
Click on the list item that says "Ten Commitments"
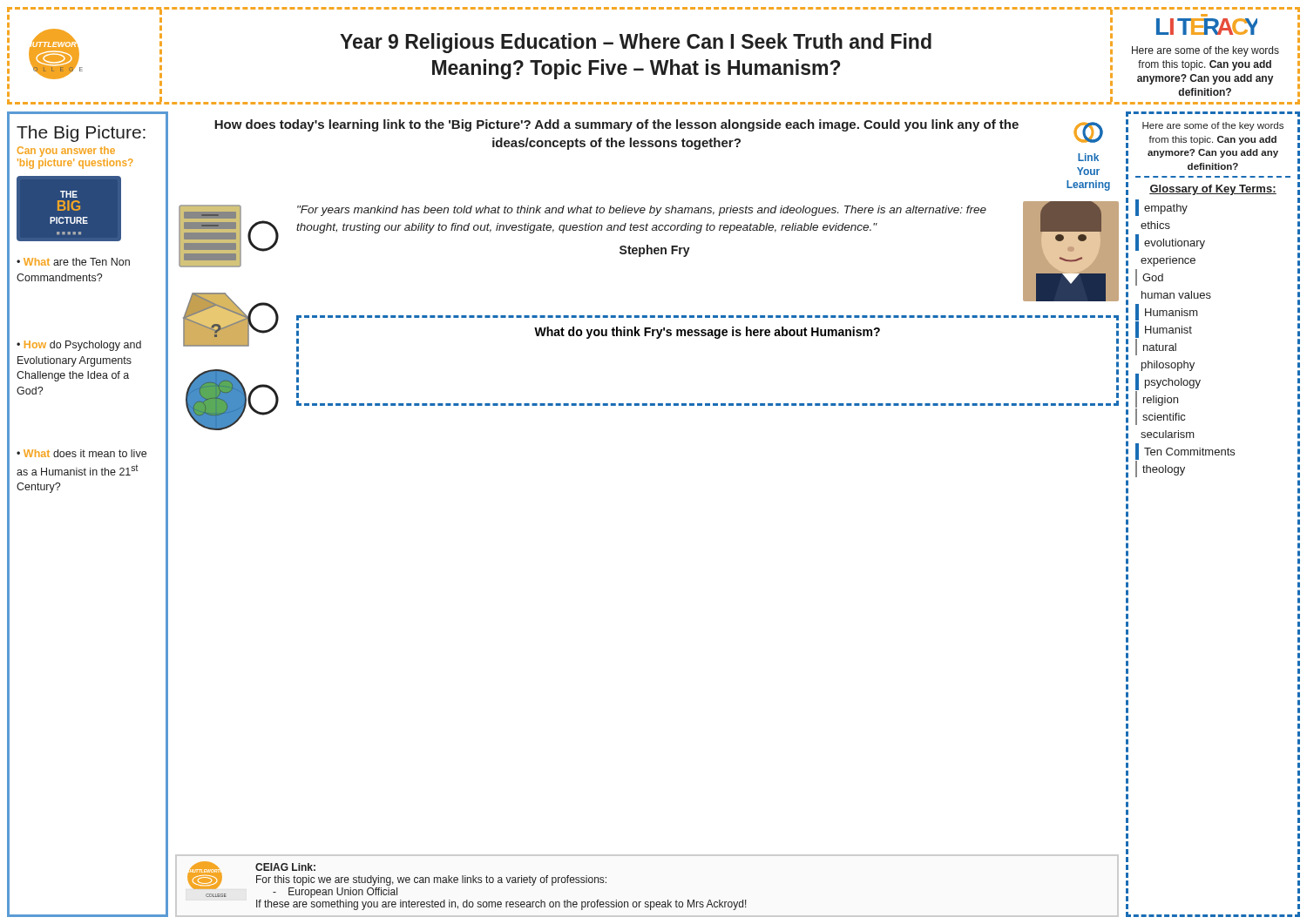coord(1190,452)
